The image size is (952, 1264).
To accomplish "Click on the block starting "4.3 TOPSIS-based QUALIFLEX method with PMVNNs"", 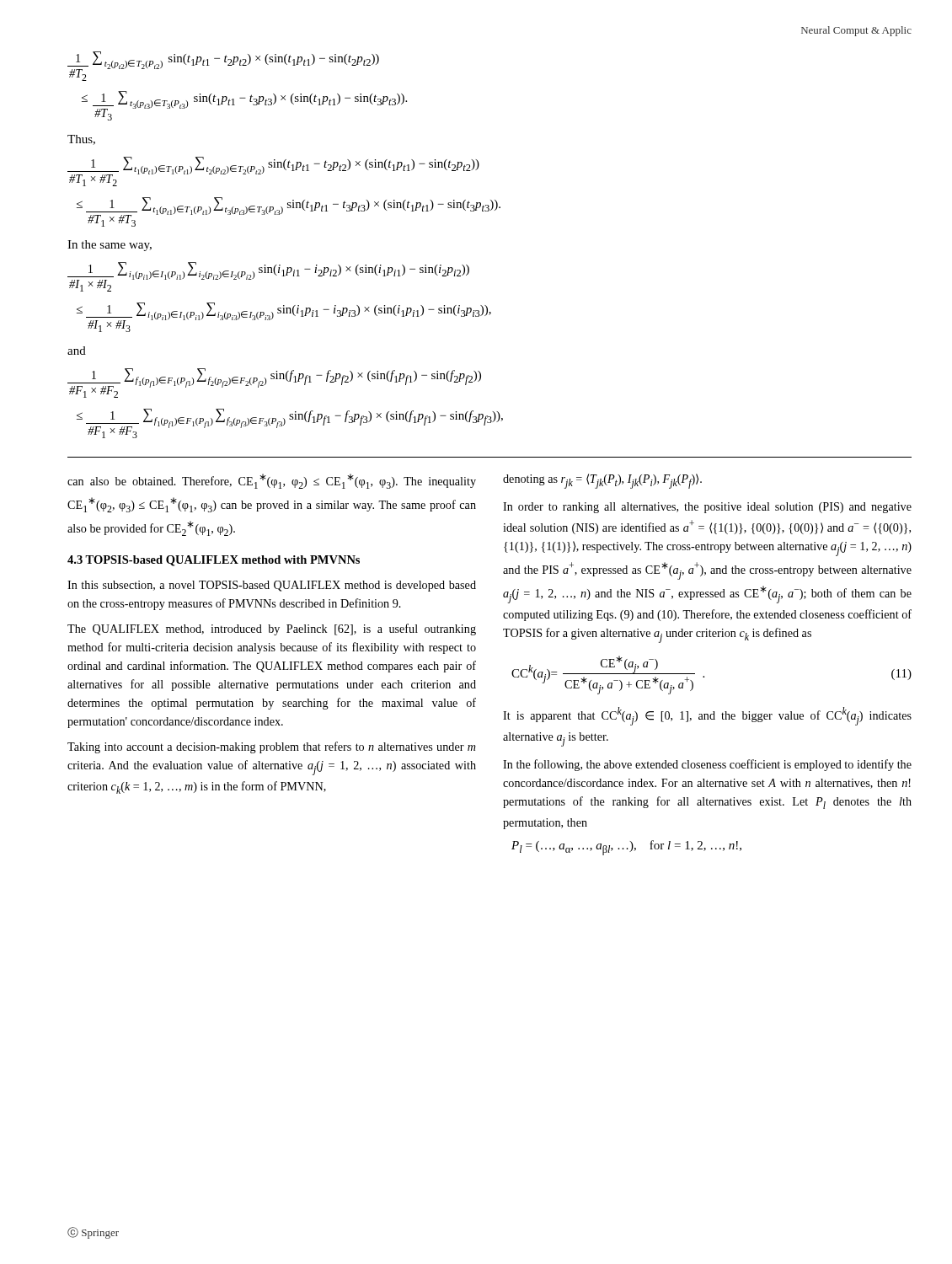I will coord(214,560).
